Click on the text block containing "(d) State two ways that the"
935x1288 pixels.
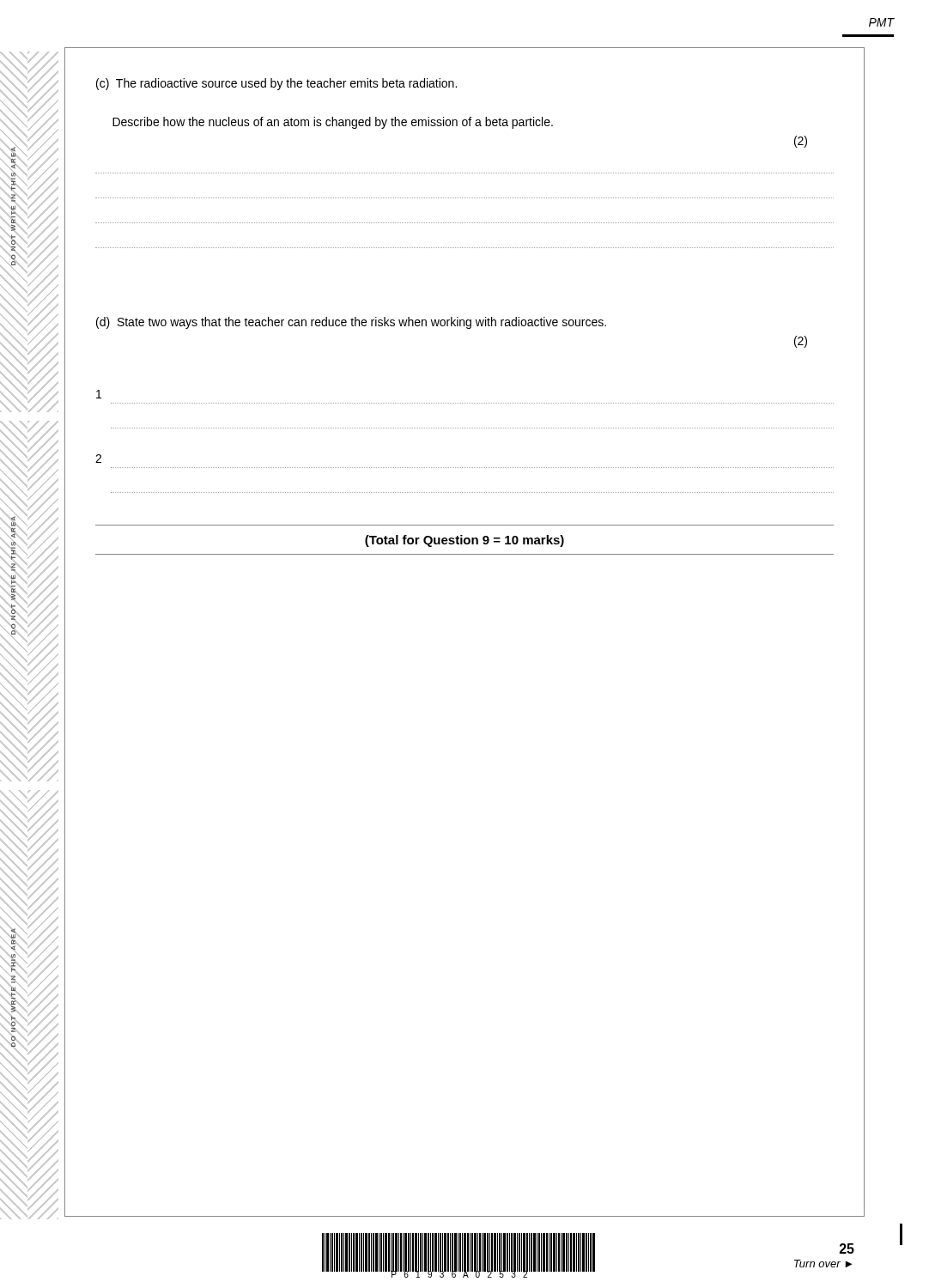464,333
